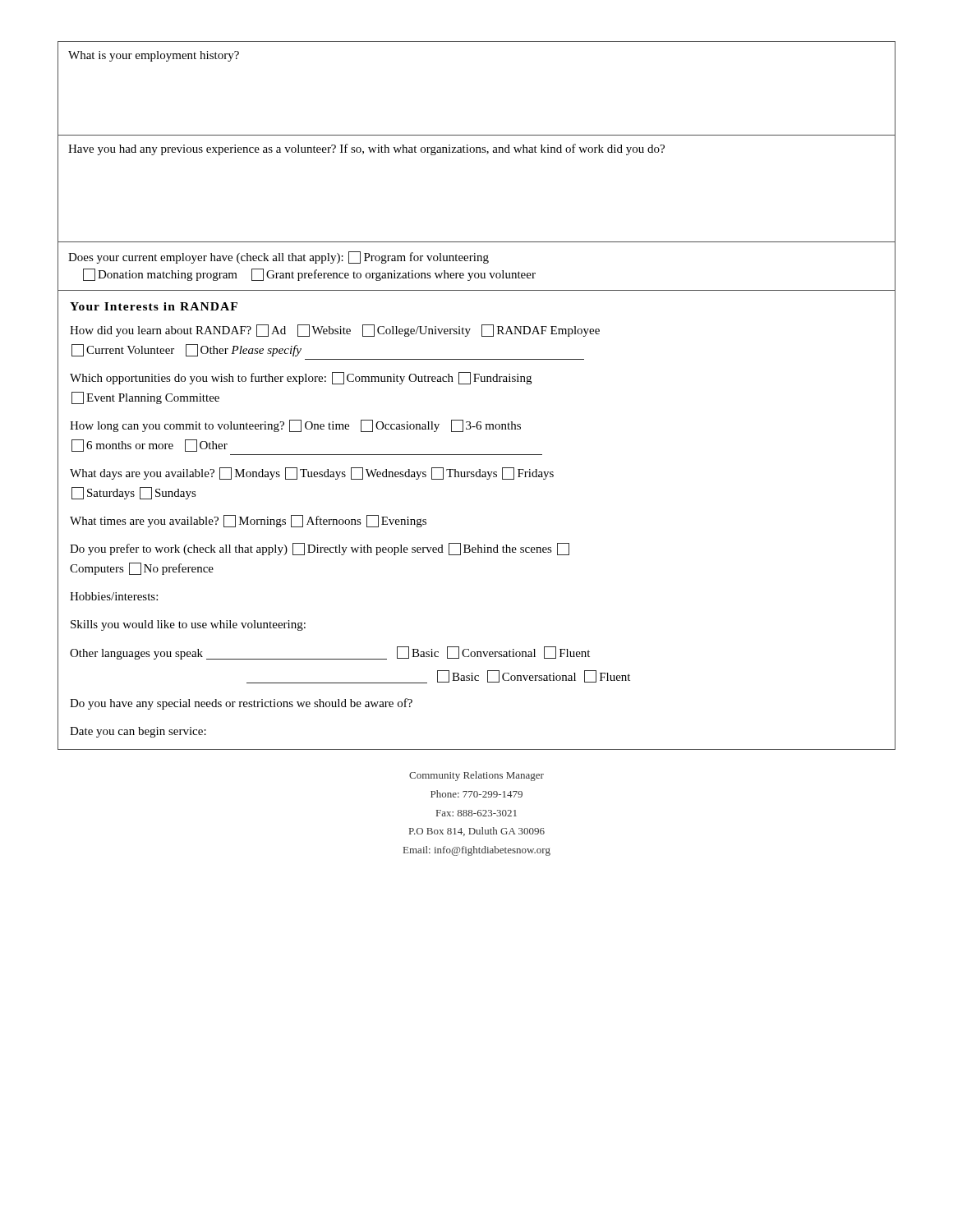953x1232 pixels.
Task: Navigate to the text block starting "What is your employment"
Action: point(154,55)
